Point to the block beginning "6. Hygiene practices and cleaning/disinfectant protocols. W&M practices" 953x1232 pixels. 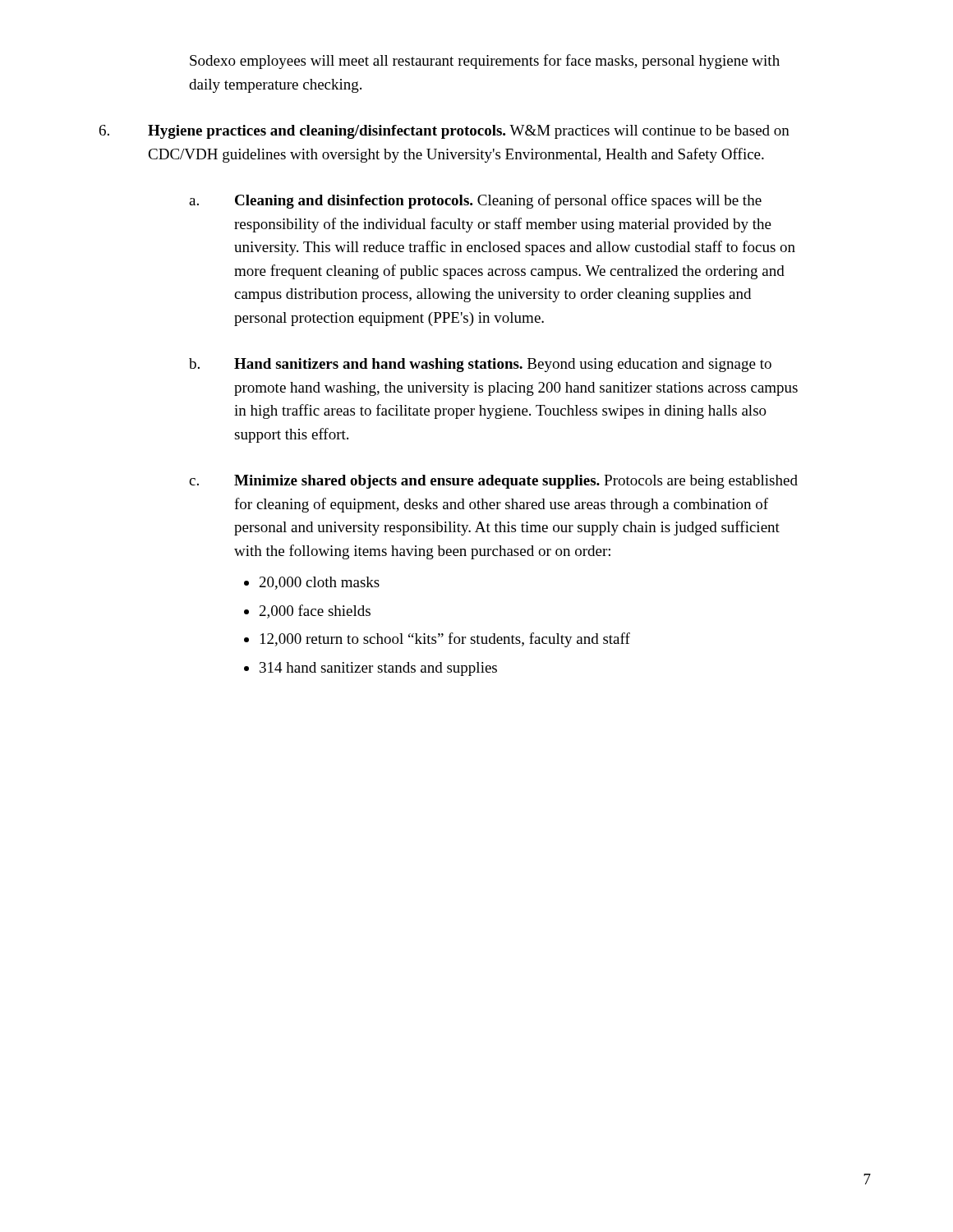click(x=452, y=143)
